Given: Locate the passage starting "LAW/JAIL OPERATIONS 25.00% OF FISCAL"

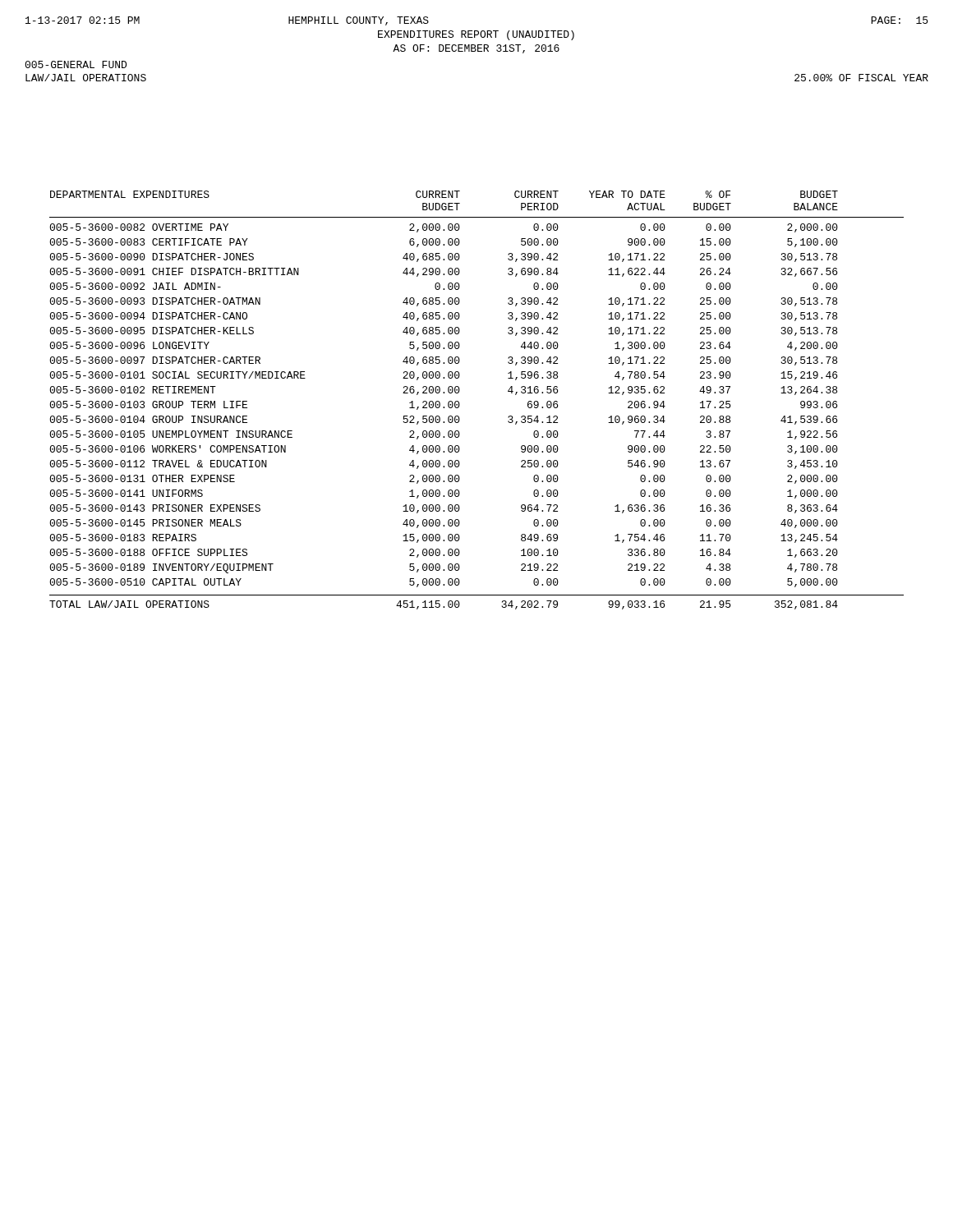Looking at the screenshot, I should 87,78.
